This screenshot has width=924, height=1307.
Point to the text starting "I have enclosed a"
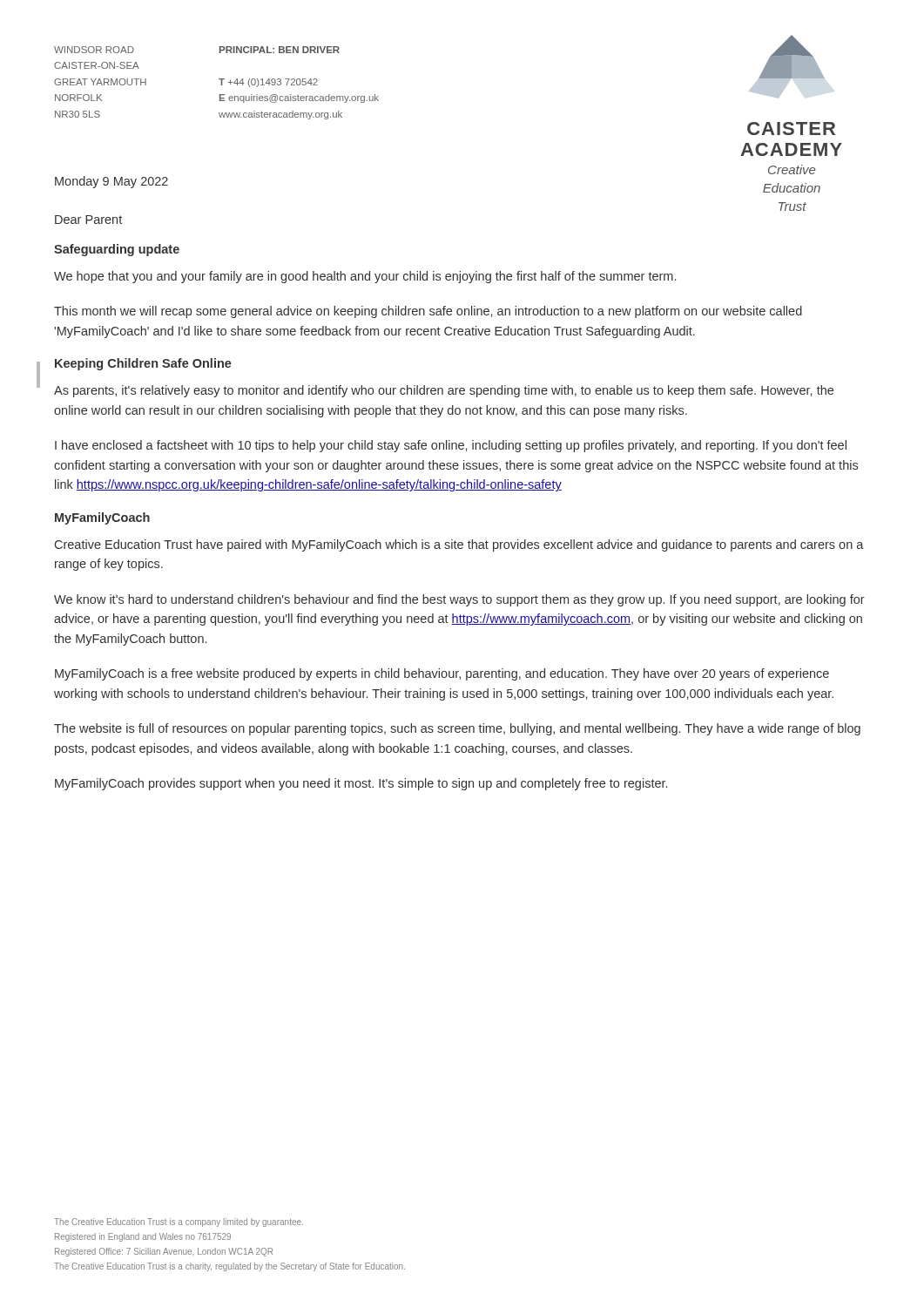[456, 465]
